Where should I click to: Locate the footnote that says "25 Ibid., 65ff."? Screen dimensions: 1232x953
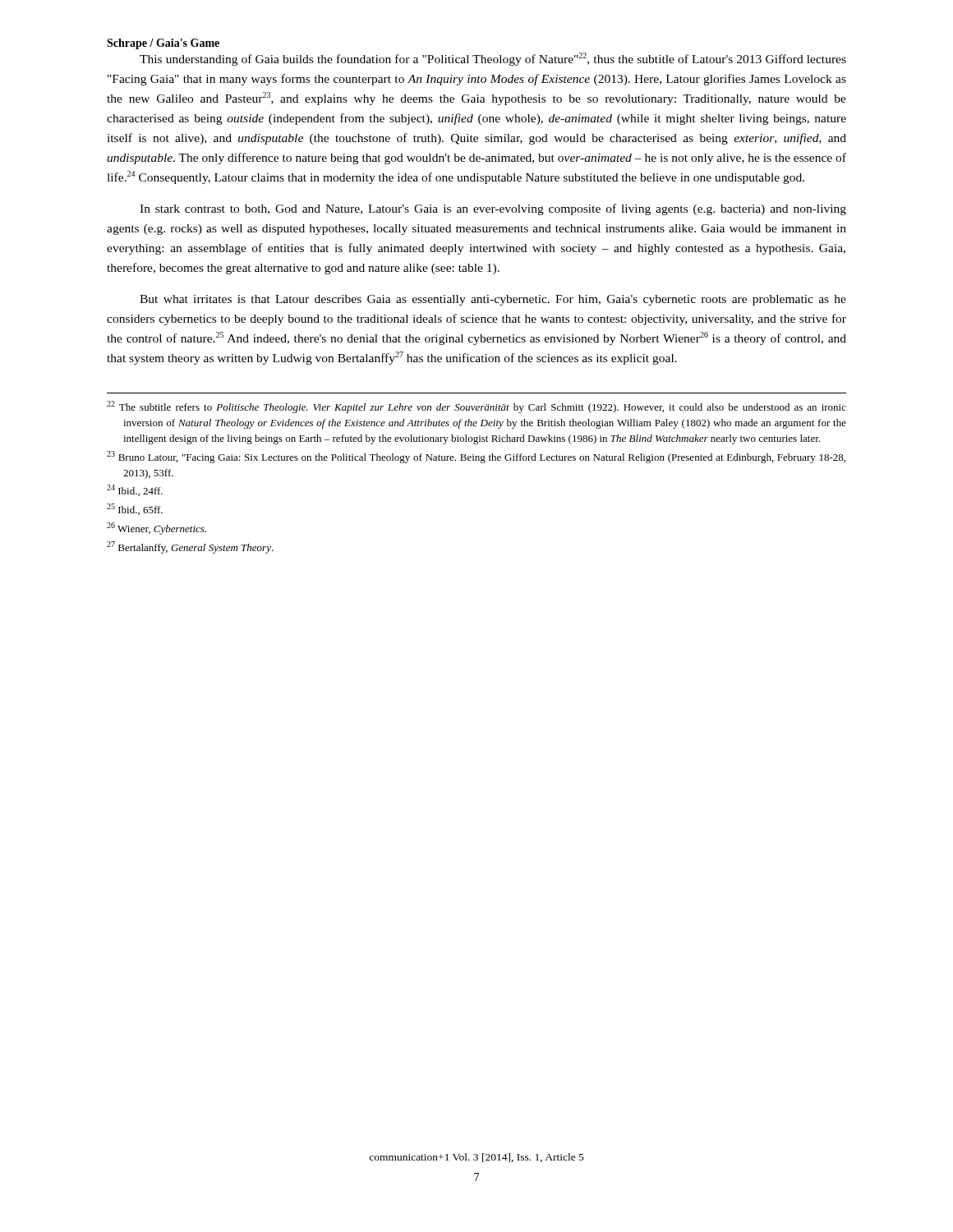[x=135, y=509]
